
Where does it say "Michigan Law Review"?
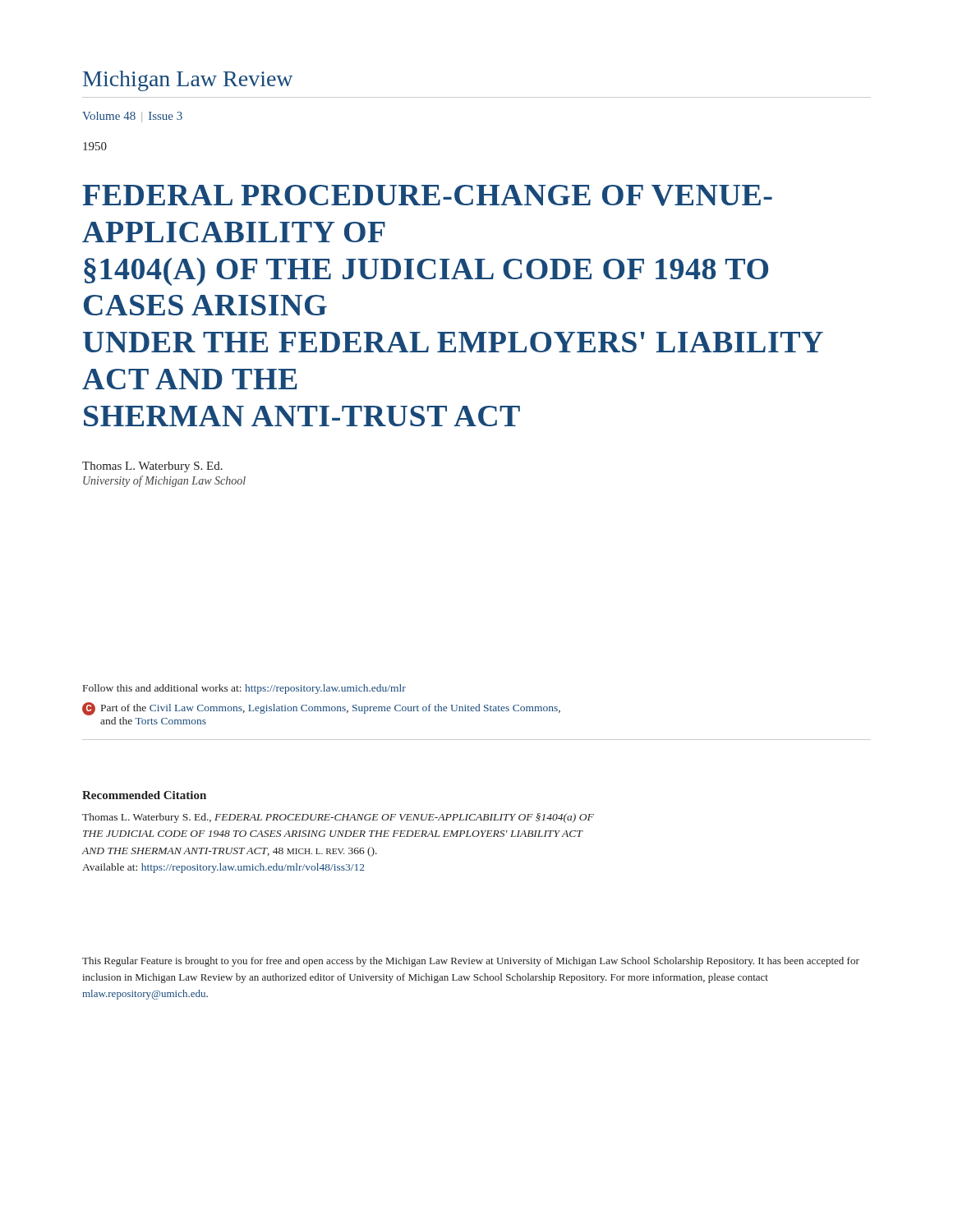(x=188, y=81)
